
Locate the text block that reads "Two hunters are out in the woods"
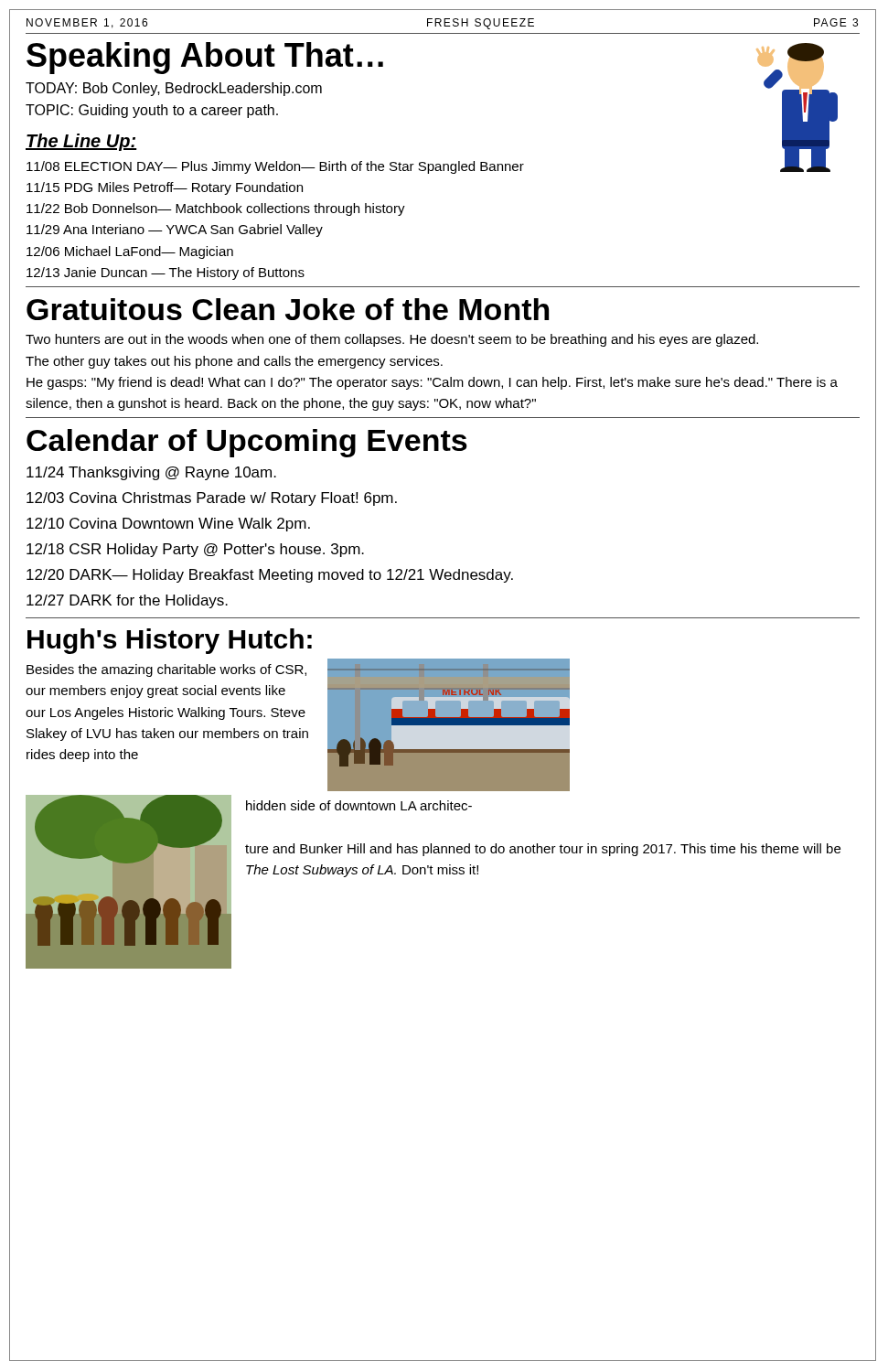432,371
